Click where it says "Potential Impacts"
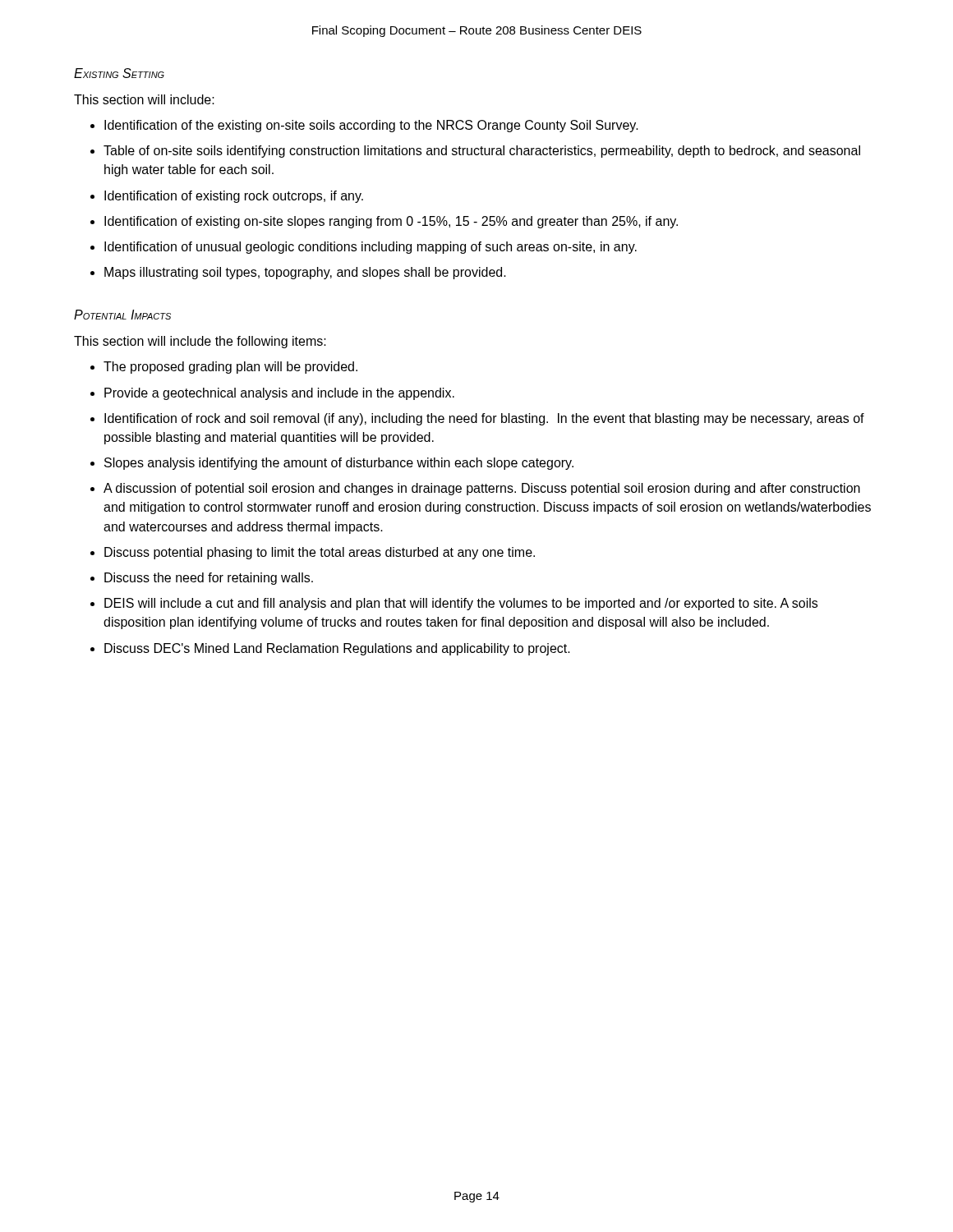The image size is (953, 1232). pyautogui.click(x=123, y=315)
